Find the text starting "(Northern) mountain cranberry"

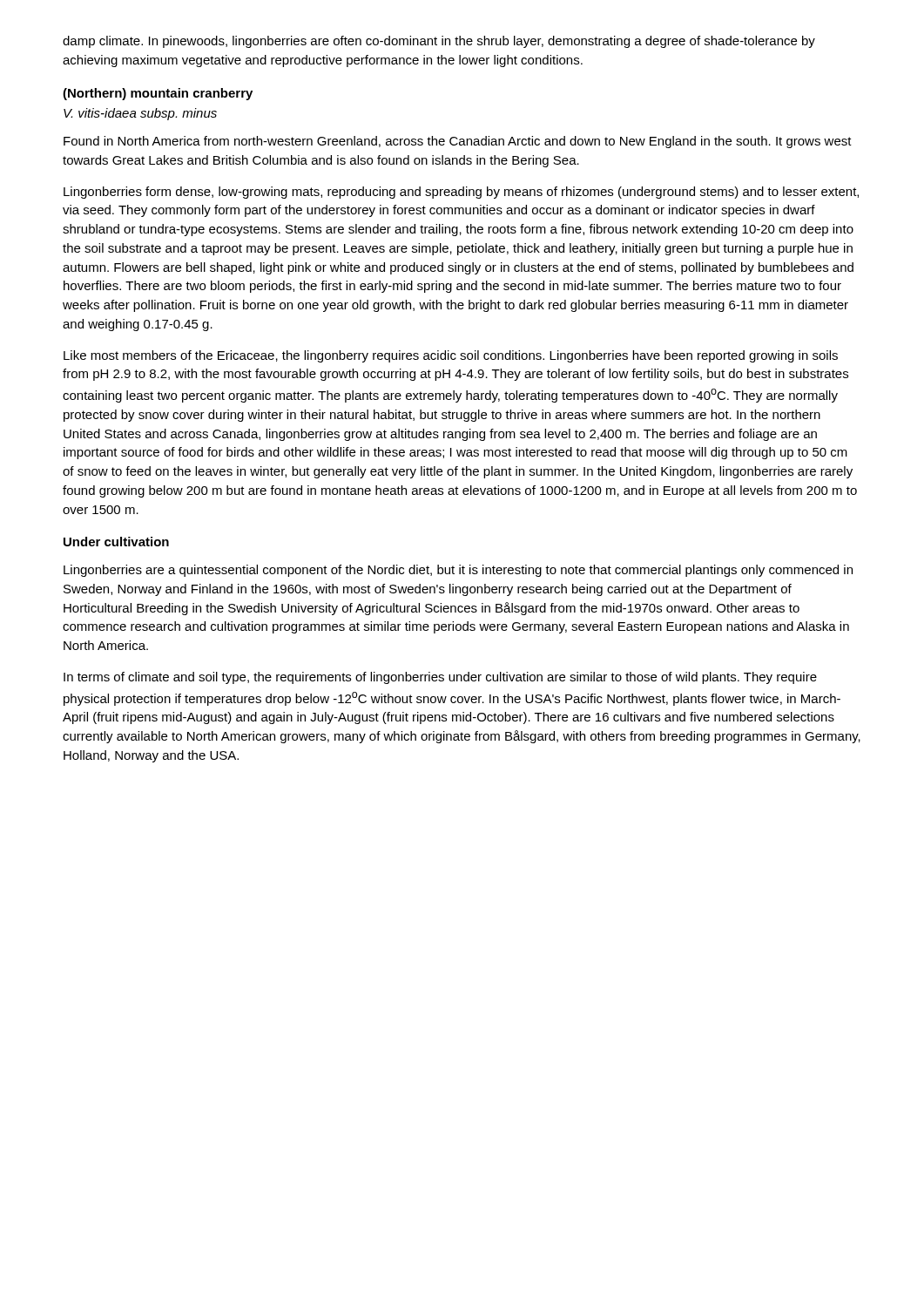tap(158, 92)
